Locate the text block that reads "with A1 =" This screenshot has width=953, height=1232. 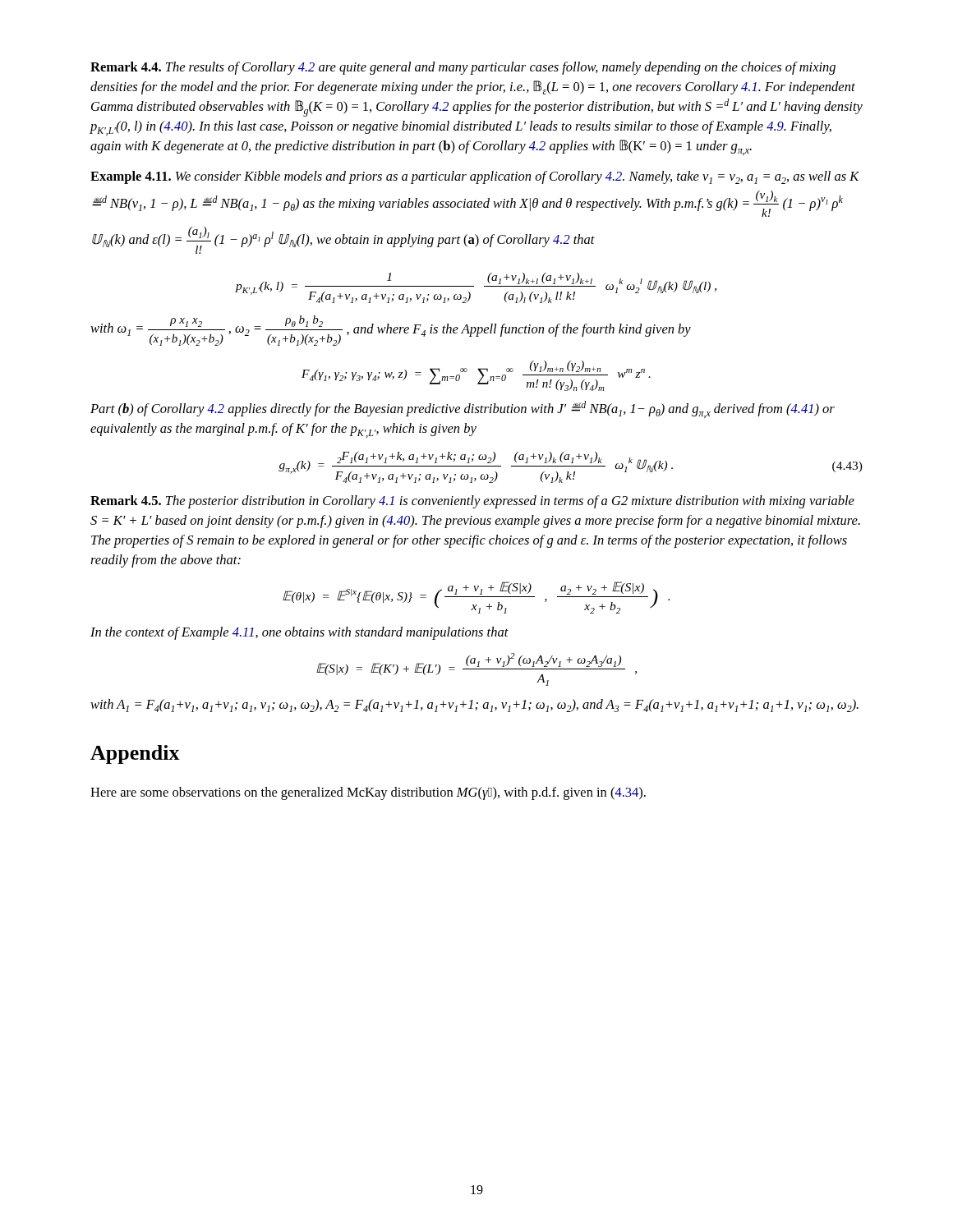[x=475, y=705]
